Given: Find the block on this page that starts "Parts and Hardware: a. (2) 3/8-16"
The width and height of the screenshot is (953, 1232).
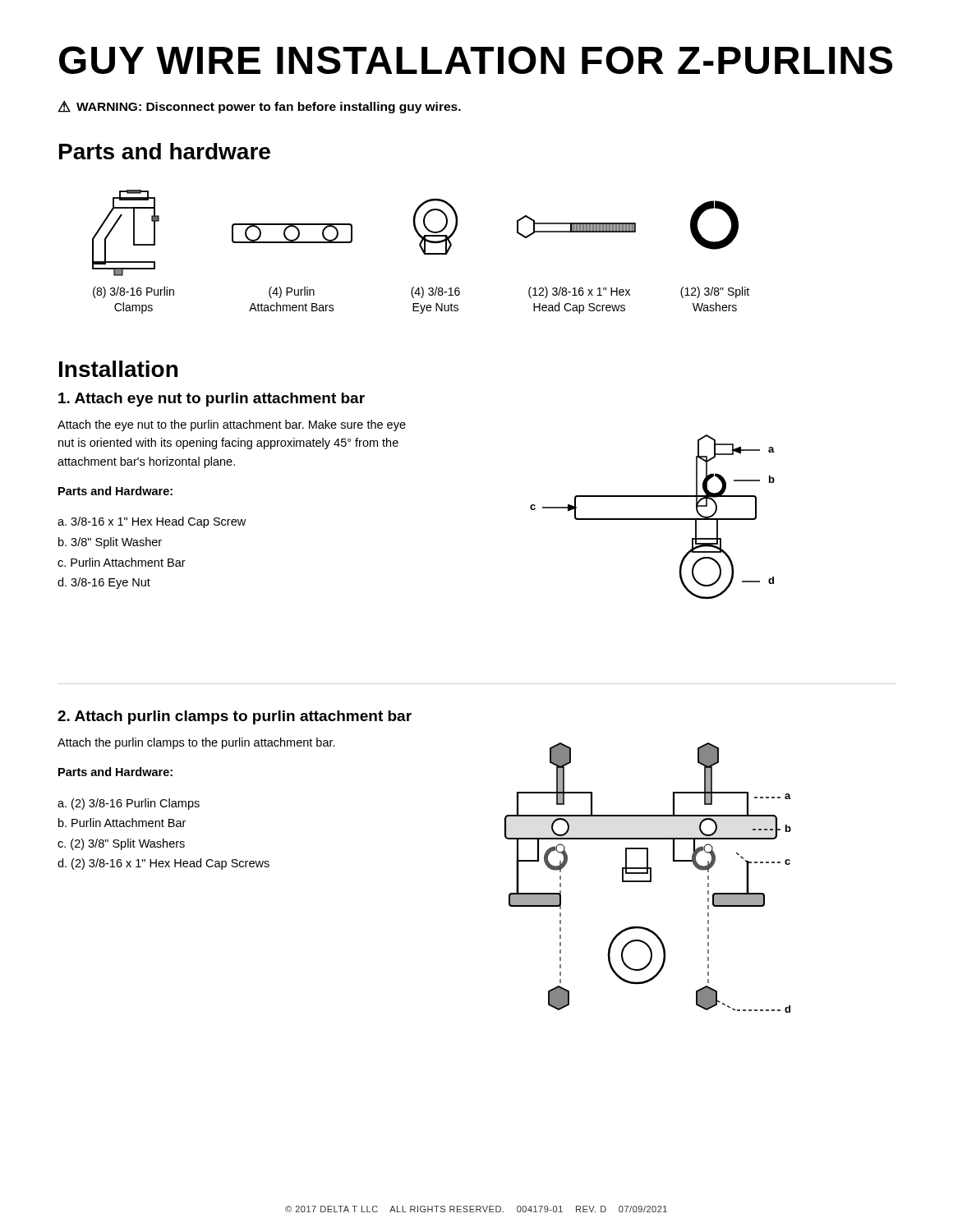Looking at the screenshot, I should pyautogui.click(x=115, y=772).
